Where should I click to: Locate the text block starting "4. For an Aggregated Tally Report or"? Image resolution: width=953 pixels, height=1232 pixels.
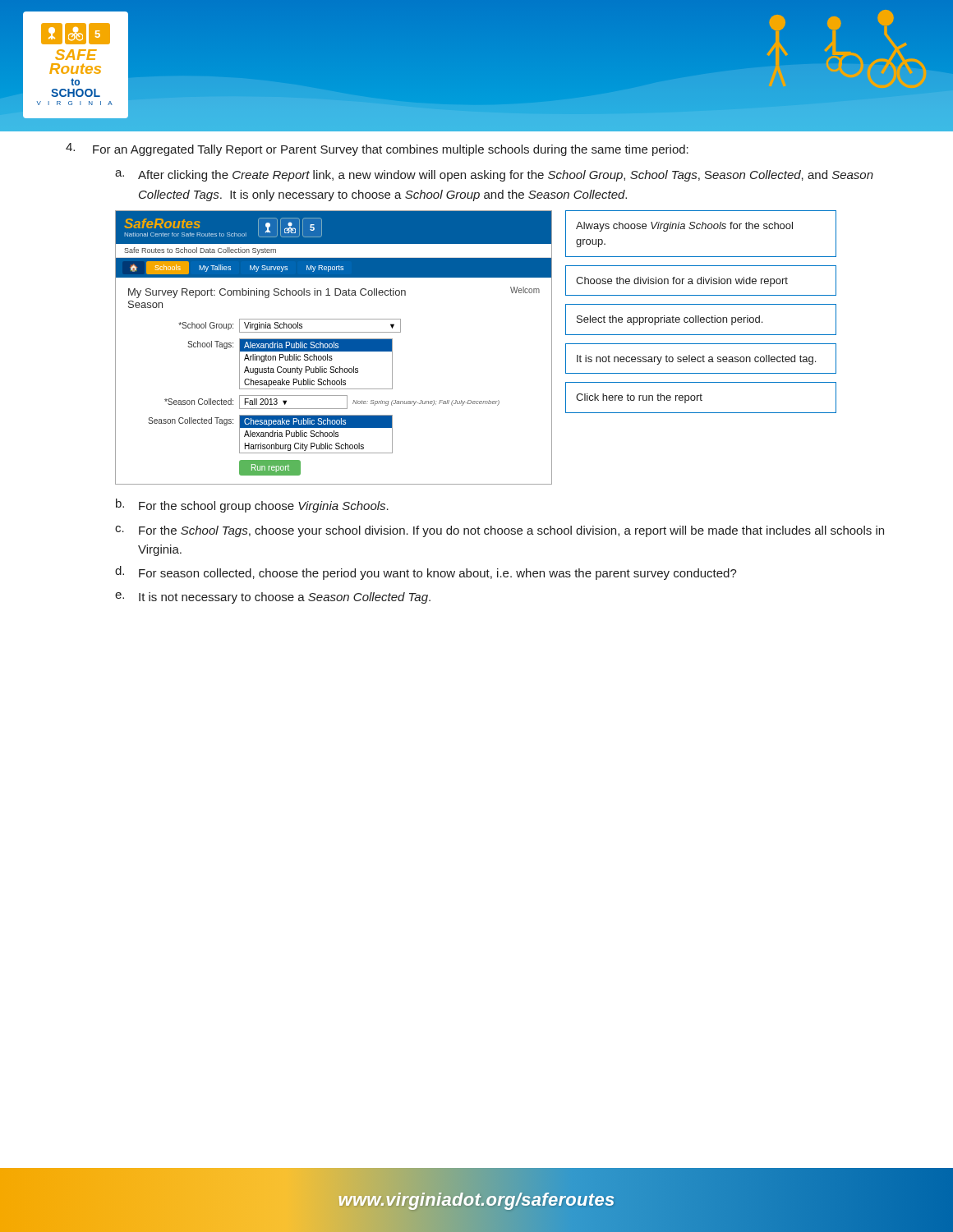(x=377, y=149)
